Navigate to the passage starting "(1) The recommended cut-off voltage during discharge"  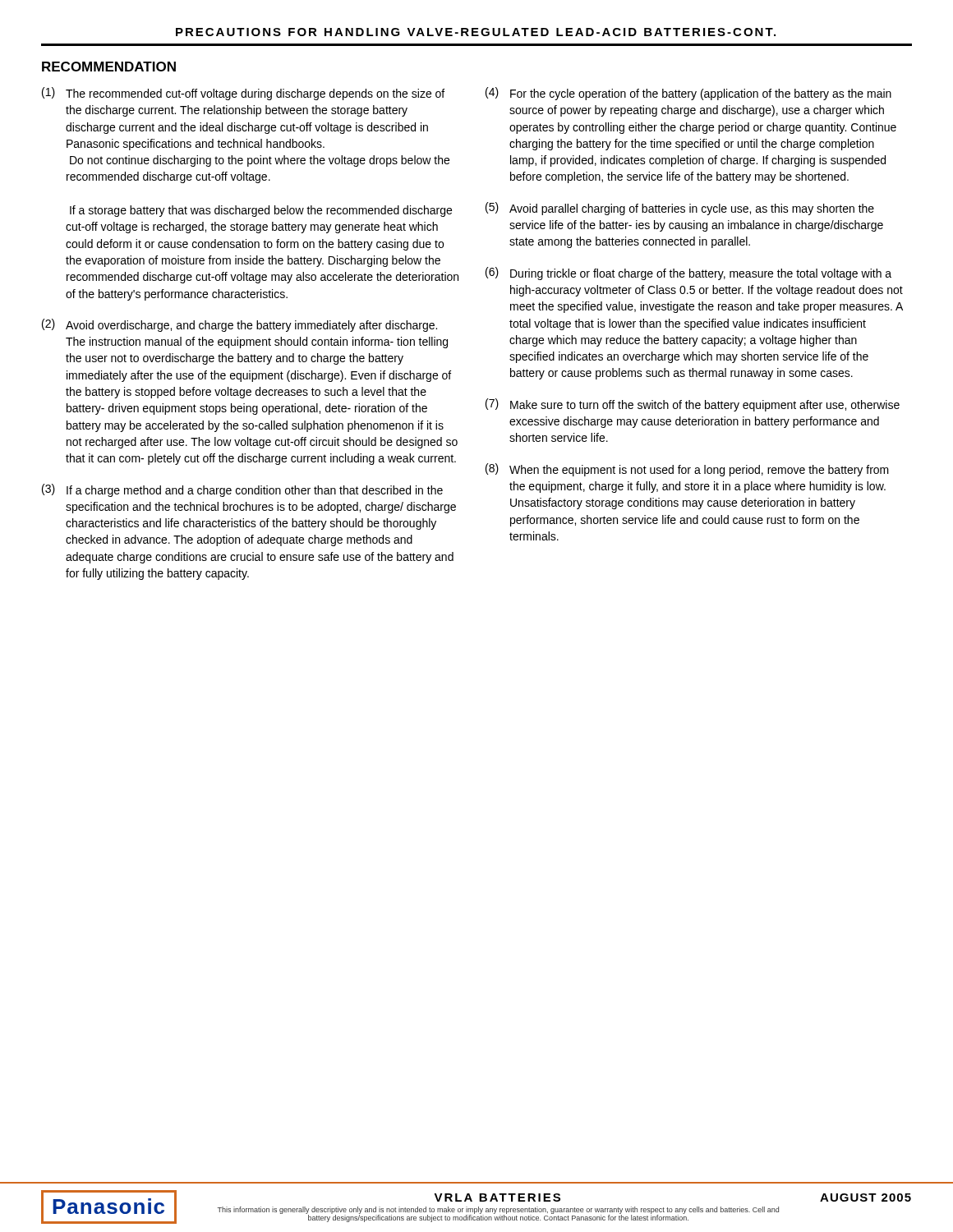[243, 94]
